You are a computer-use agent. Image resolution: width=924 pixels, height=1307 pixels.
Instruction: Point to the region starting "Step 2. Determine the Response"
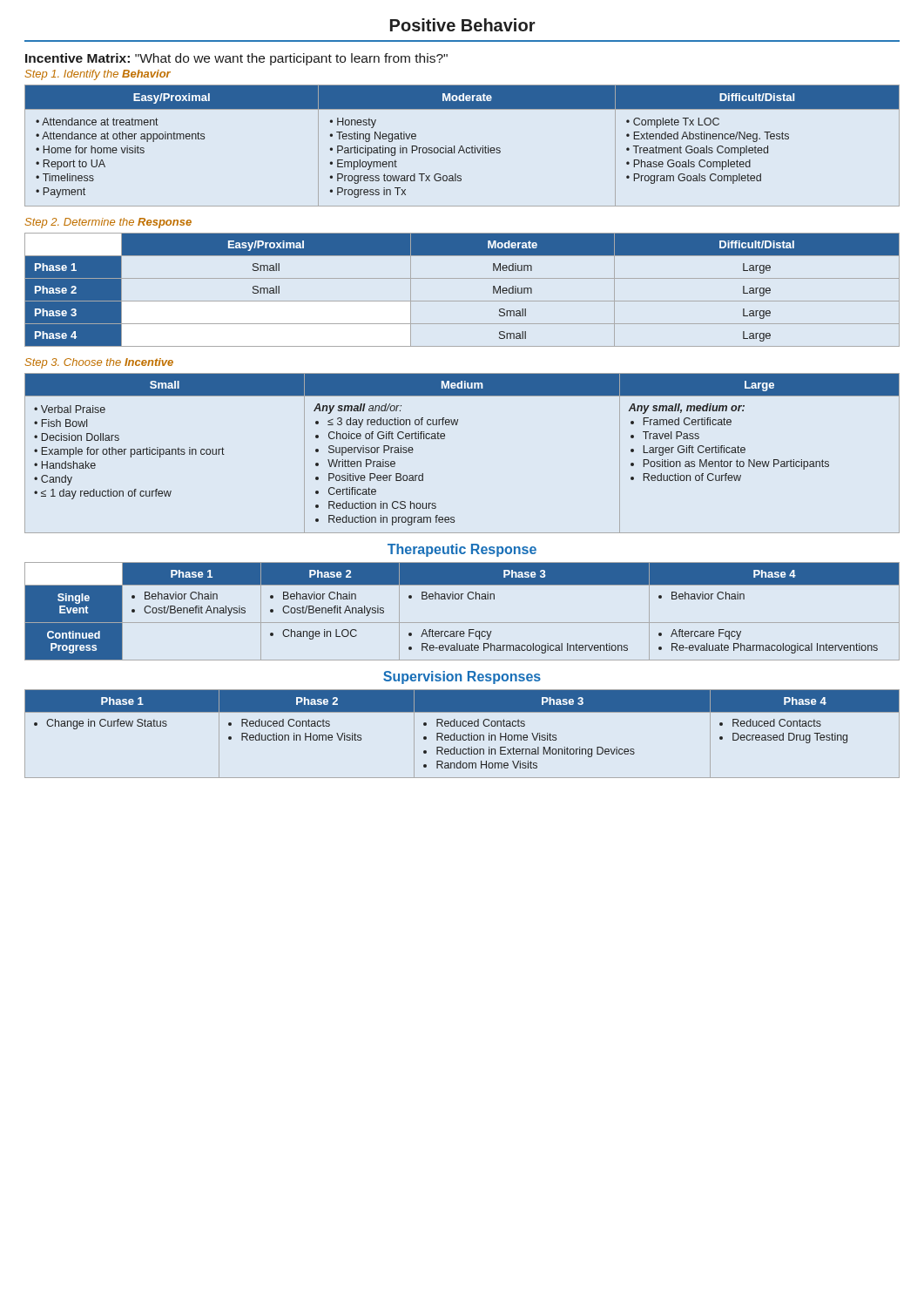pyautogui.click(x=108, y=222)
